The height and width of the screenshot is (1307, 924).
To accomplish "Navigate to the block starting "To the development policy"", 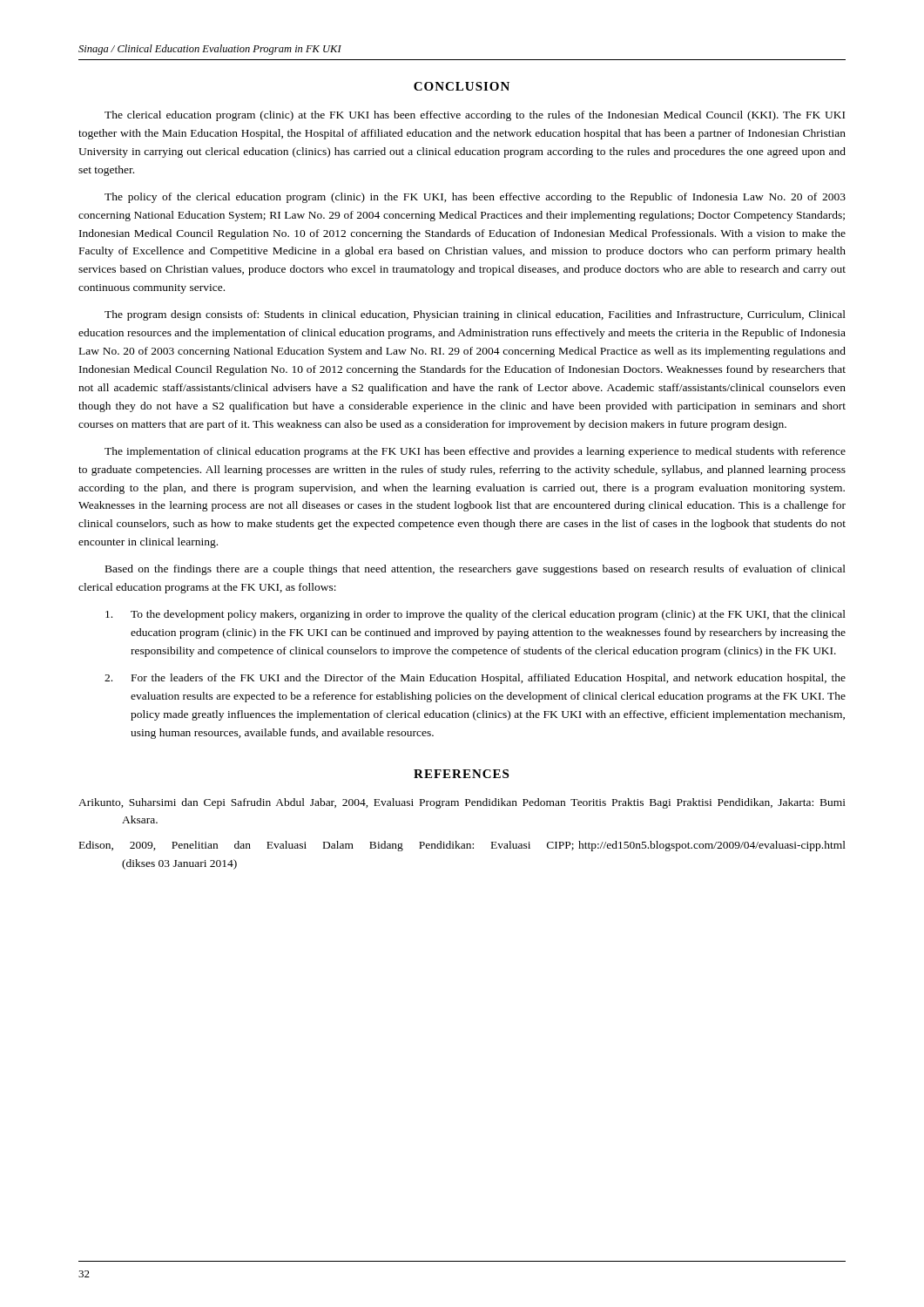I will [x=475, y=633].
